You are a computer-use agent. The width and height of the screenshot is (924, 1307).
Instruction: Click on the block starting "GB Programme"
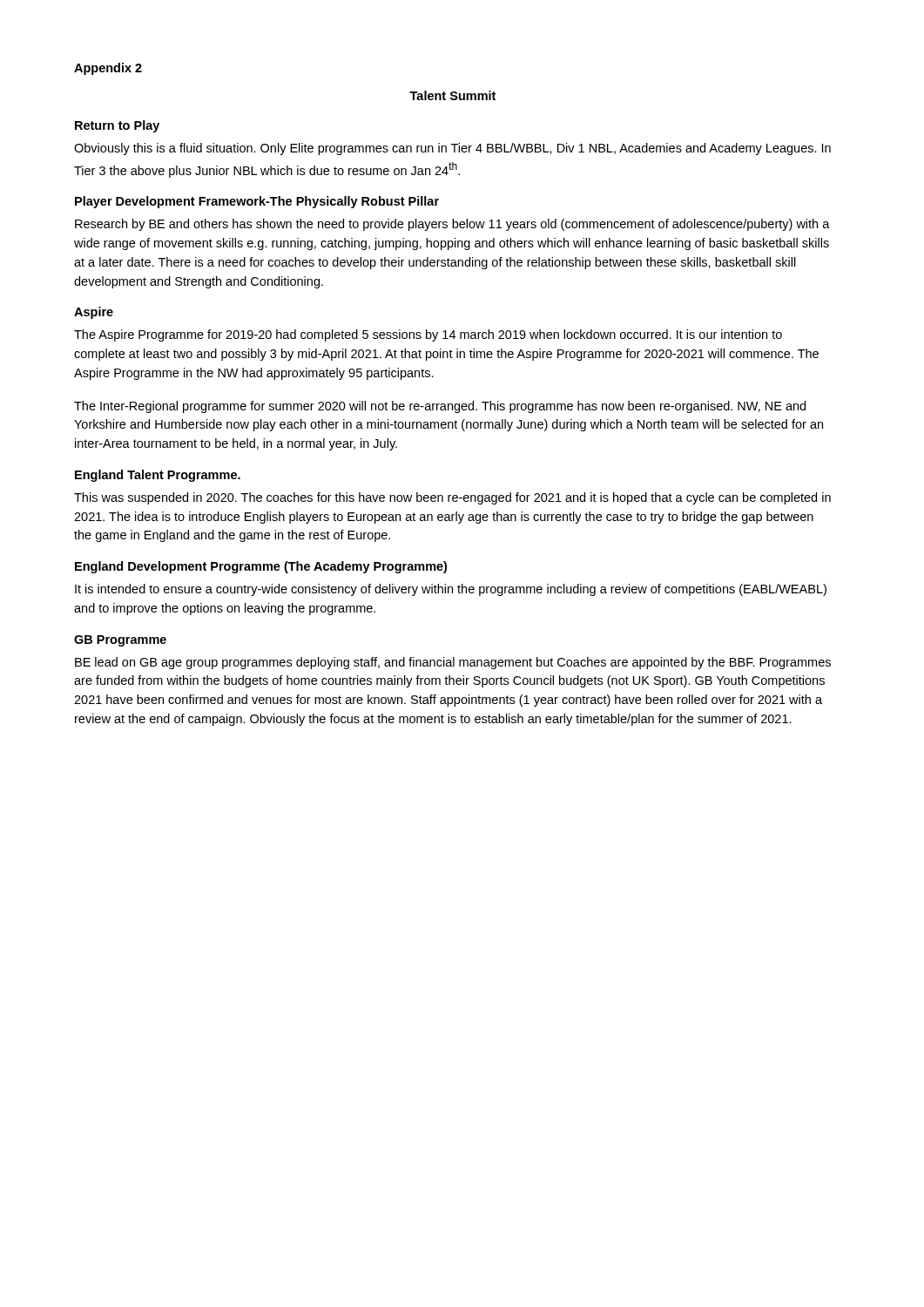tap(120, 639)
